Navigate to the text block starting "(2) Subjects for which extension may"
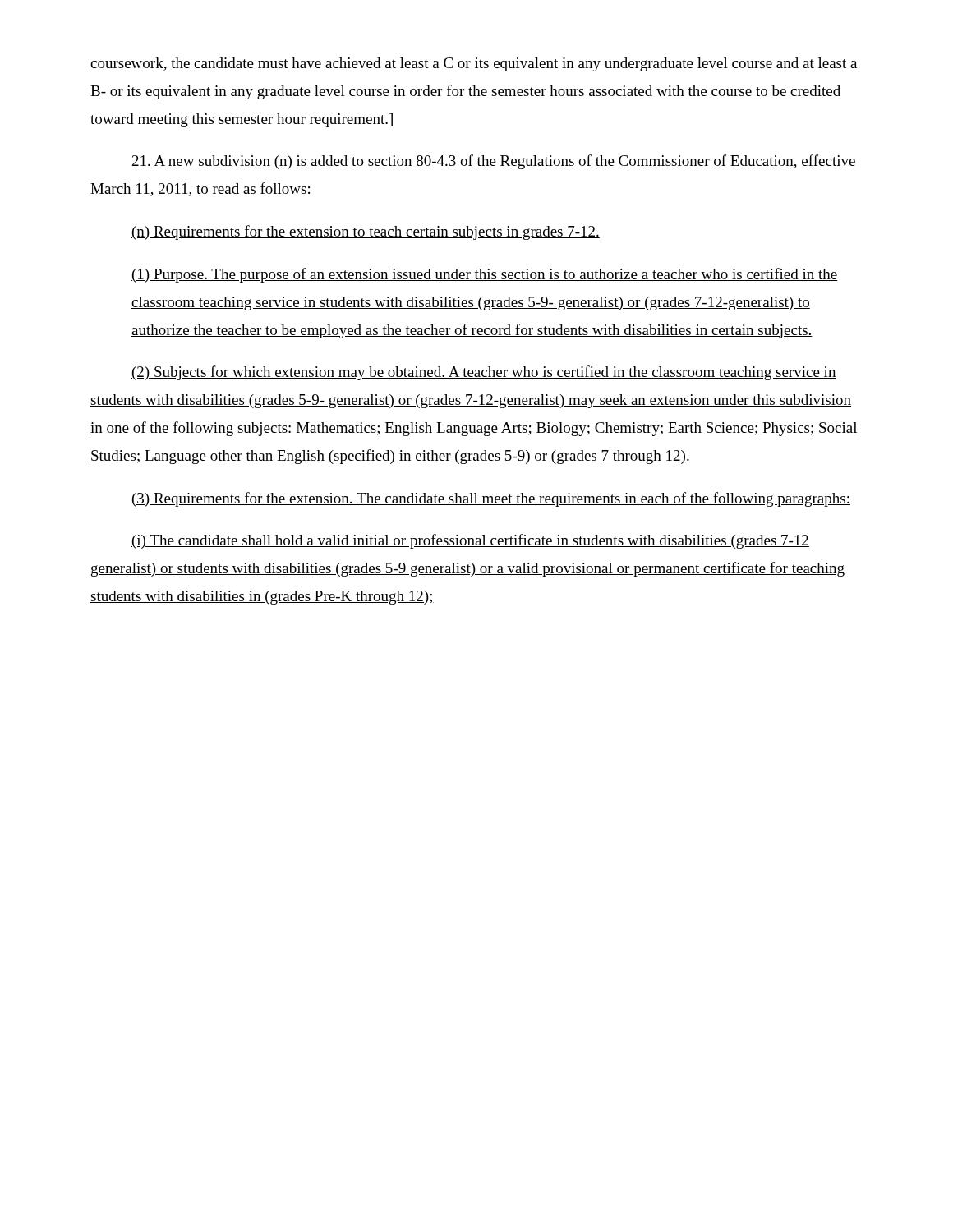The image size is (953, 1232). click(x=476, y=414)
